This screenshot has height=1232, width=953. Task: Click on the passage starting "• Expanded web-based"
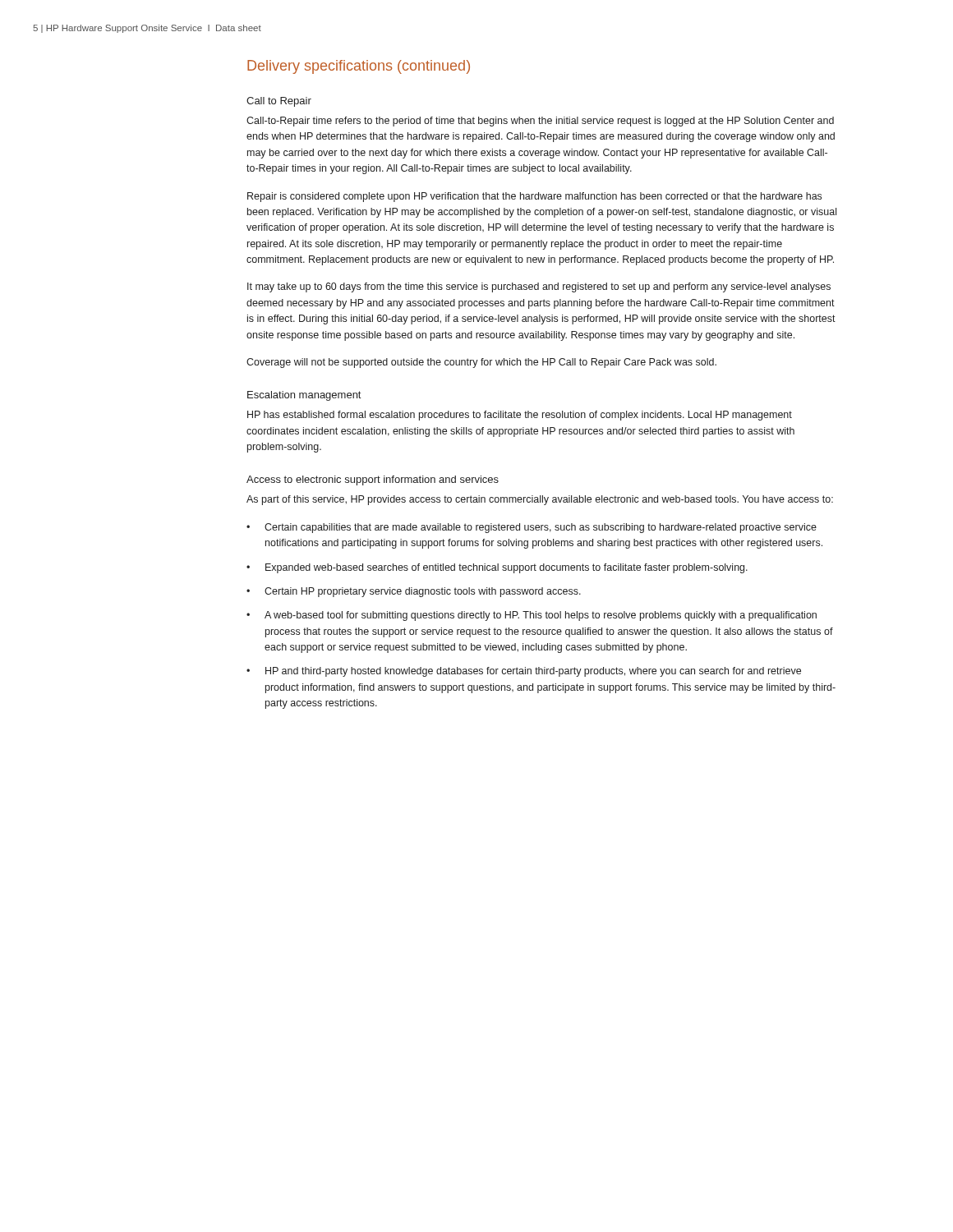tap(542, 568)
